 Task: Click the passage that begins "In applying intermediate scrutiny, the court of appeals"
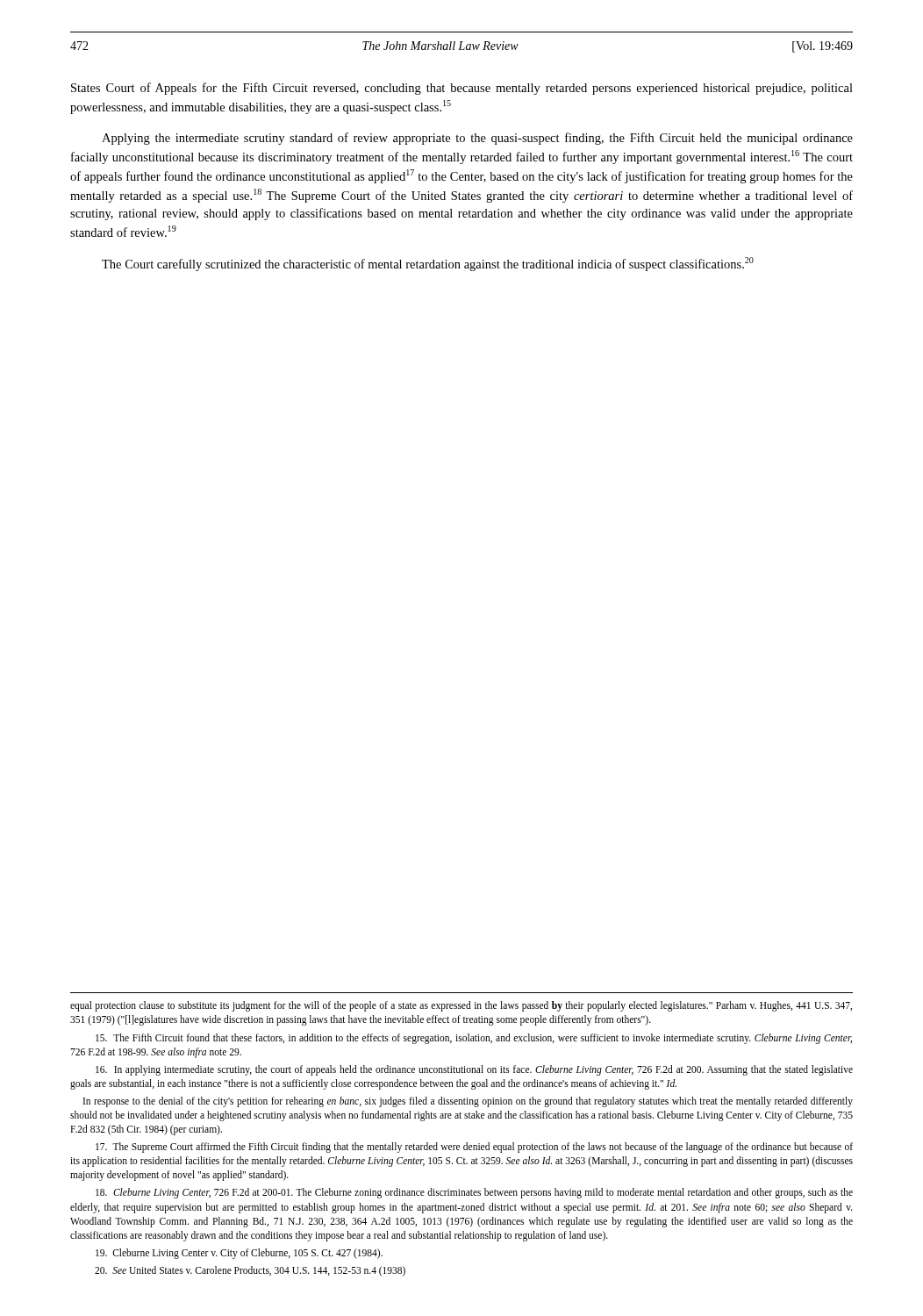tap(462, 1076)
